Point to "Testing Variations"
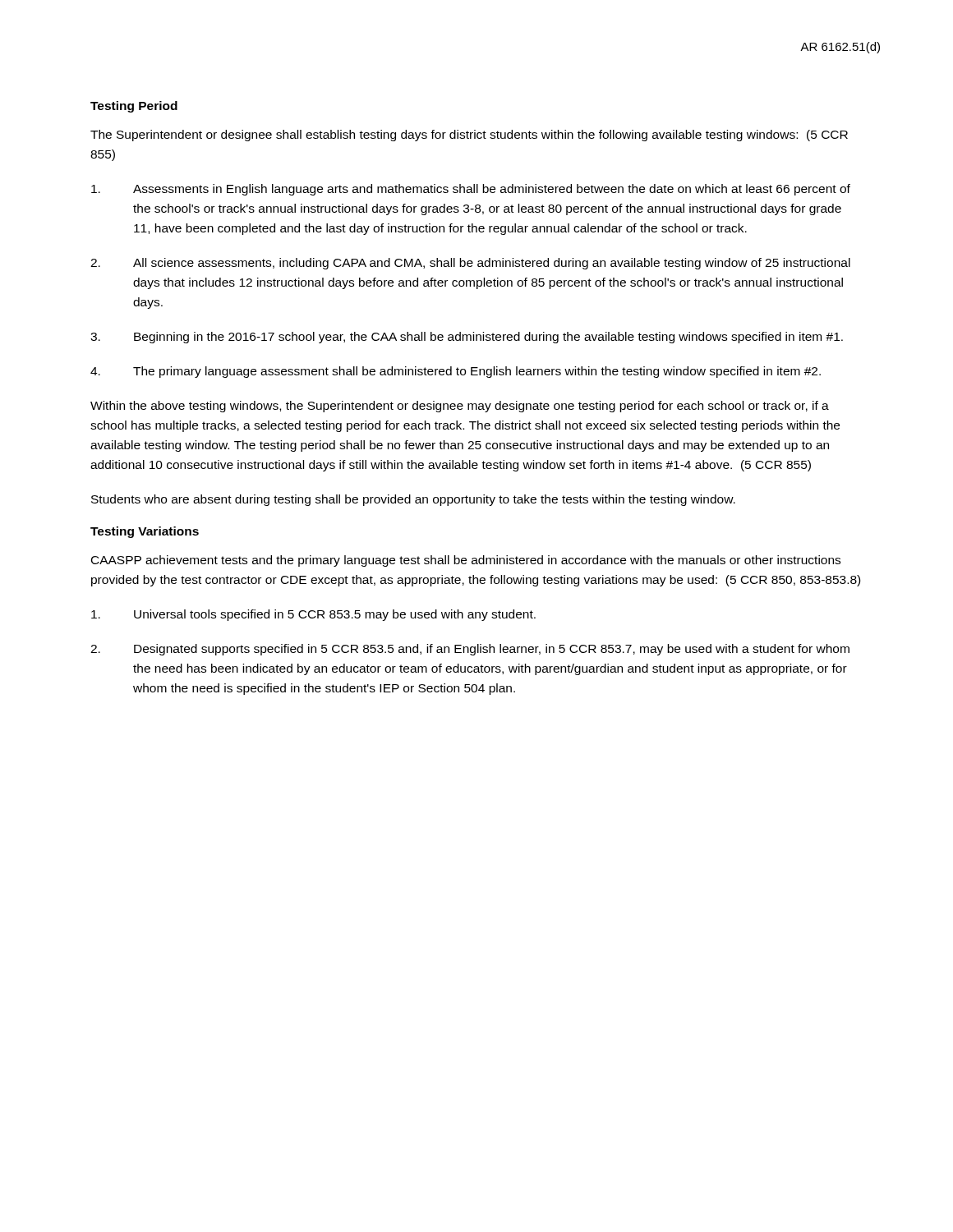953x1232 pixels. [145, 531]
